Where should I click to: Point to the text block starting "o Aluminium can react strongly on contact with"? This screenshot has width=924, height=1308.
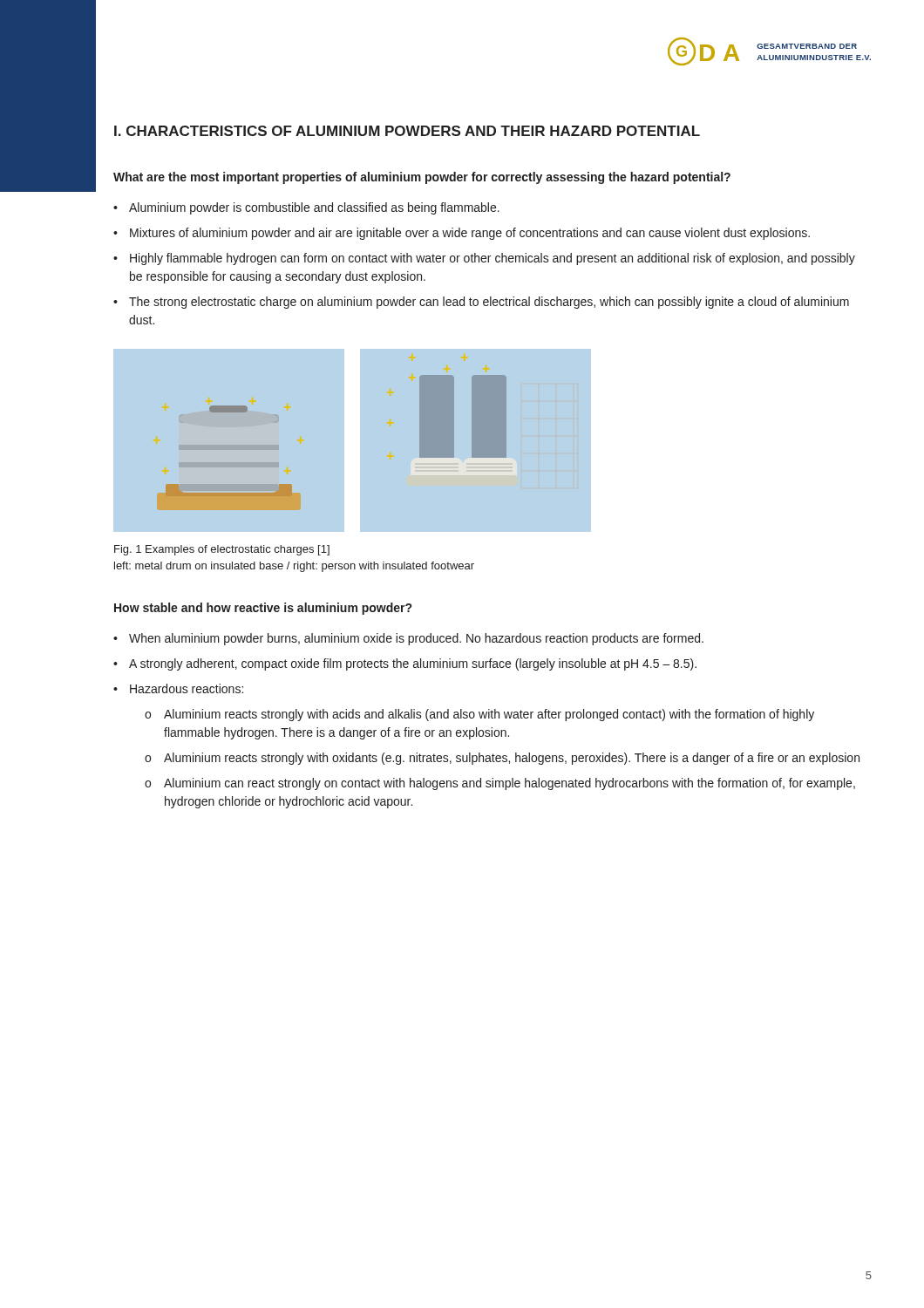(508, 793)
